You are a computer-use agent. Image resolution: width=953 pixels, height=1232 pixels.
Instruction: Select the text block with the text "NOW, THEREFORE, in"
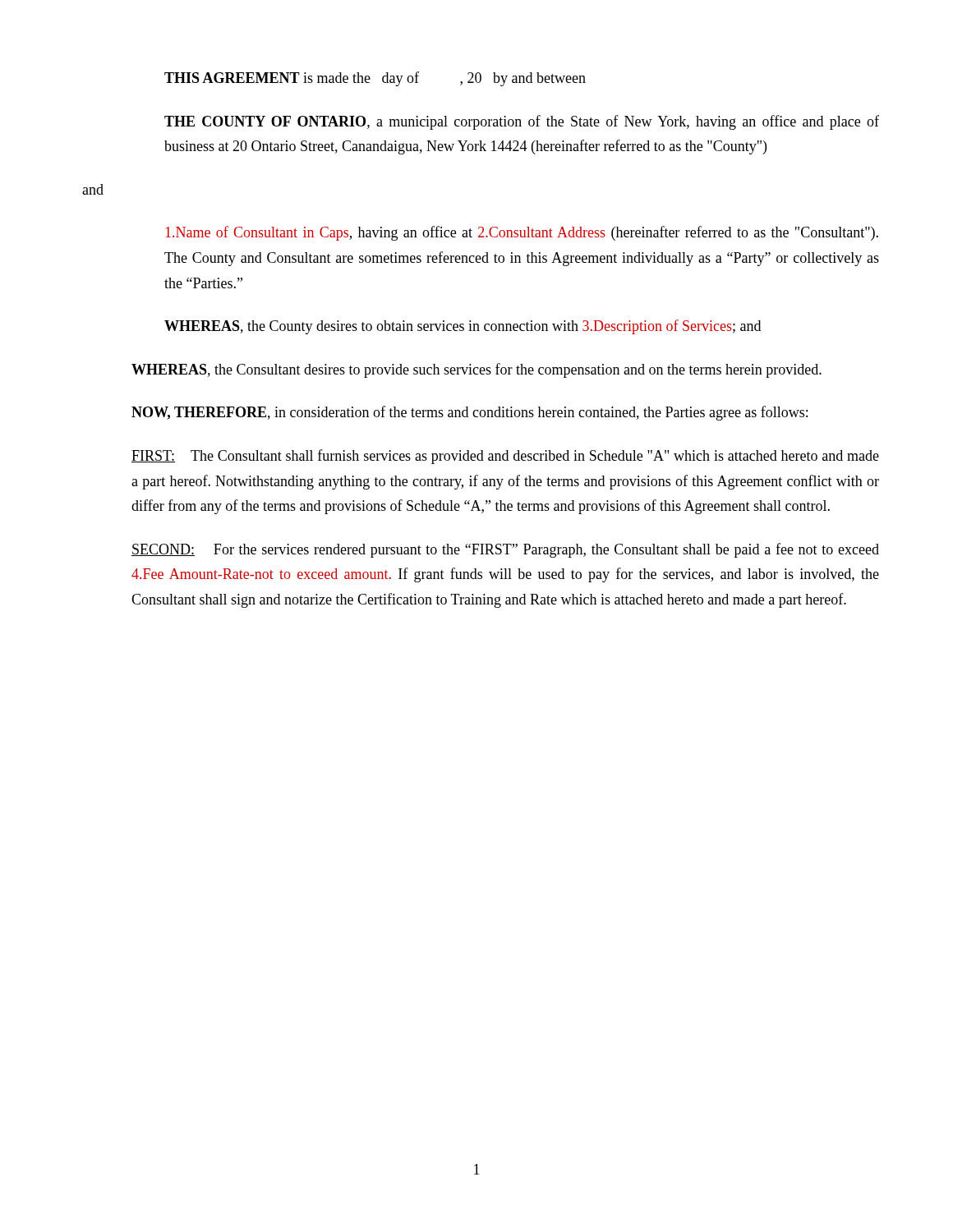[x=470, y=413]
